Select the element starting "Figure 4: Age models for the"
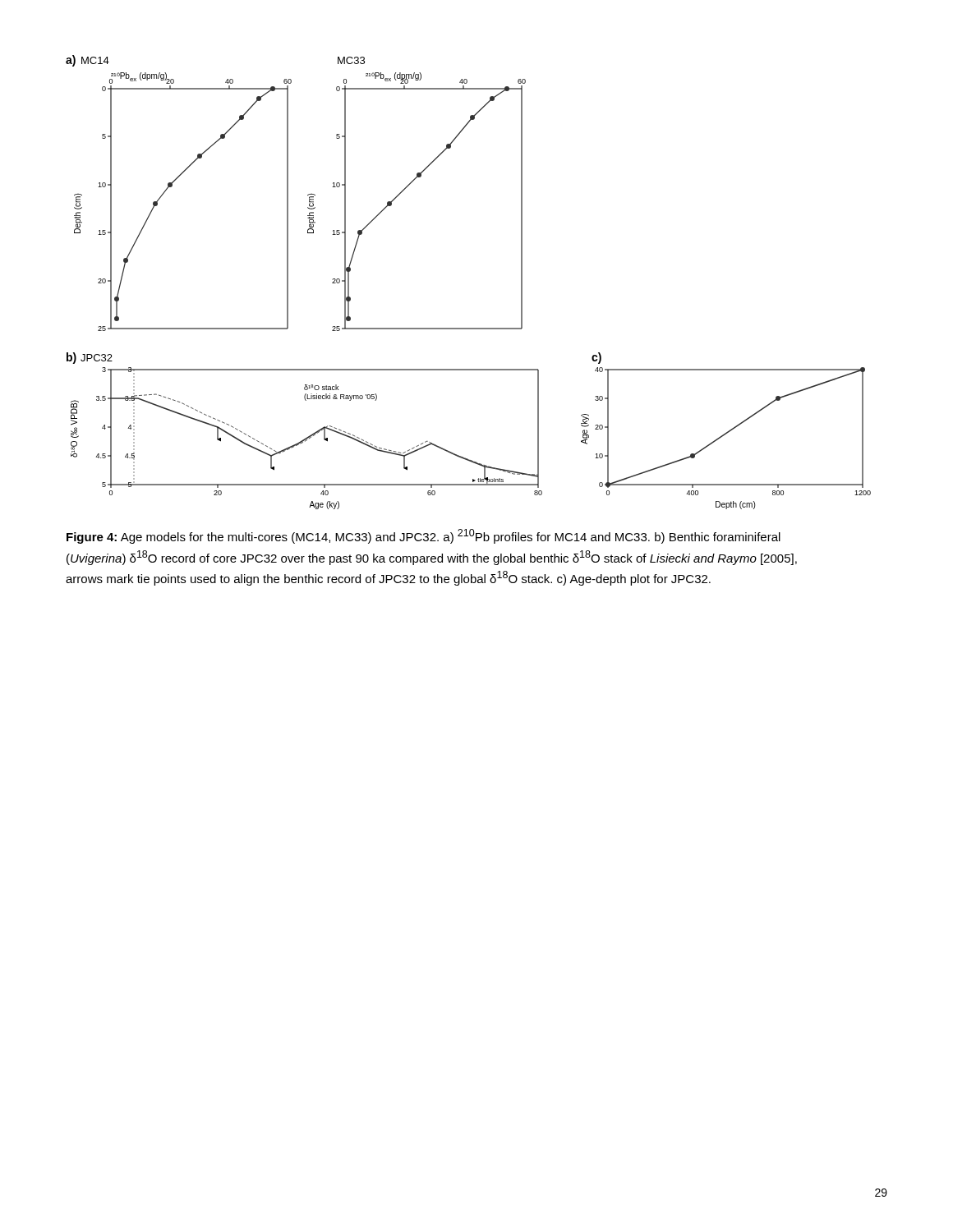This screenshot has height=1232, width=953. 444,557
